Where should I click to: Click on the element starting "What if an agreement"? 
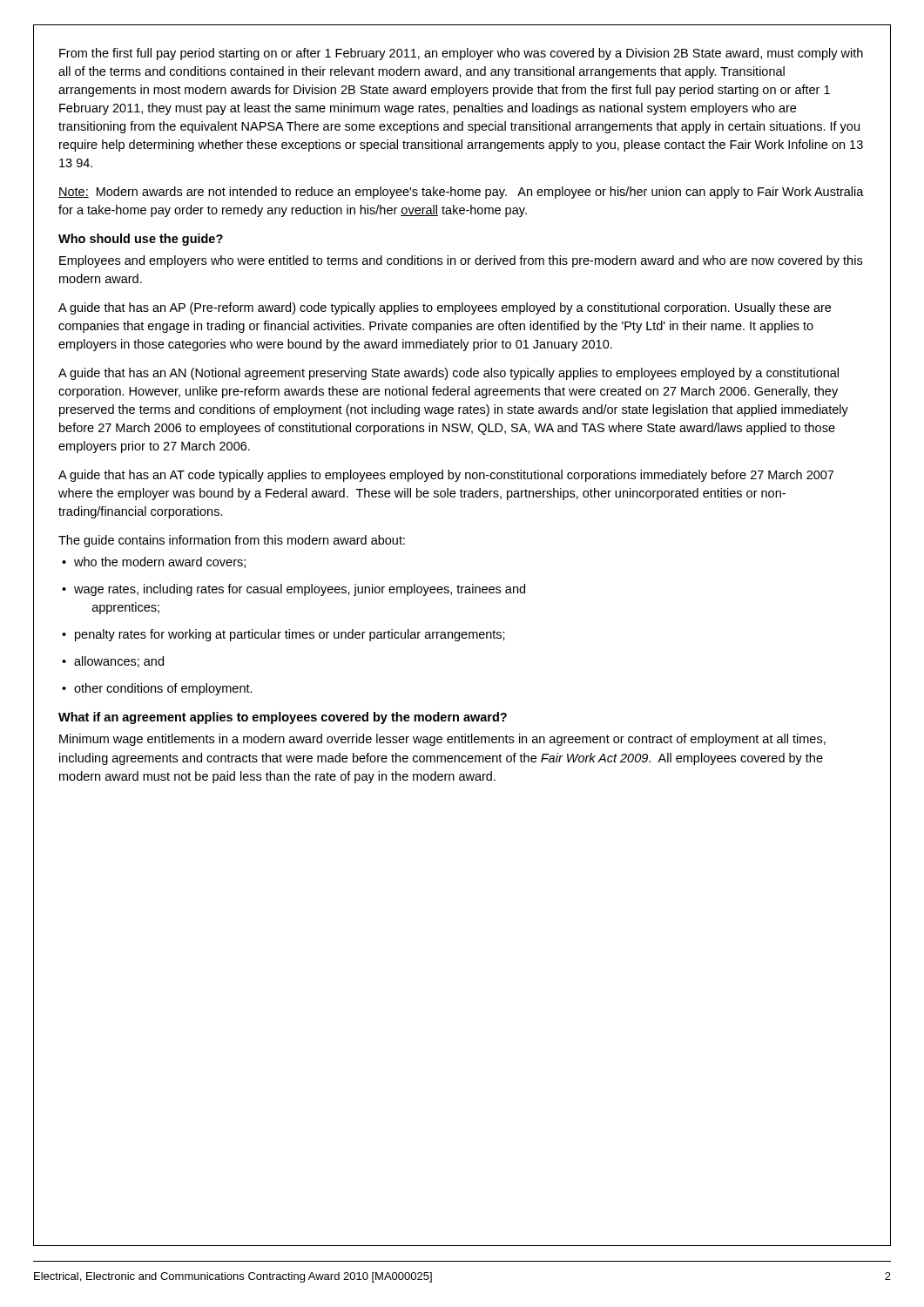pyautogui.click(x=462, y=718)
